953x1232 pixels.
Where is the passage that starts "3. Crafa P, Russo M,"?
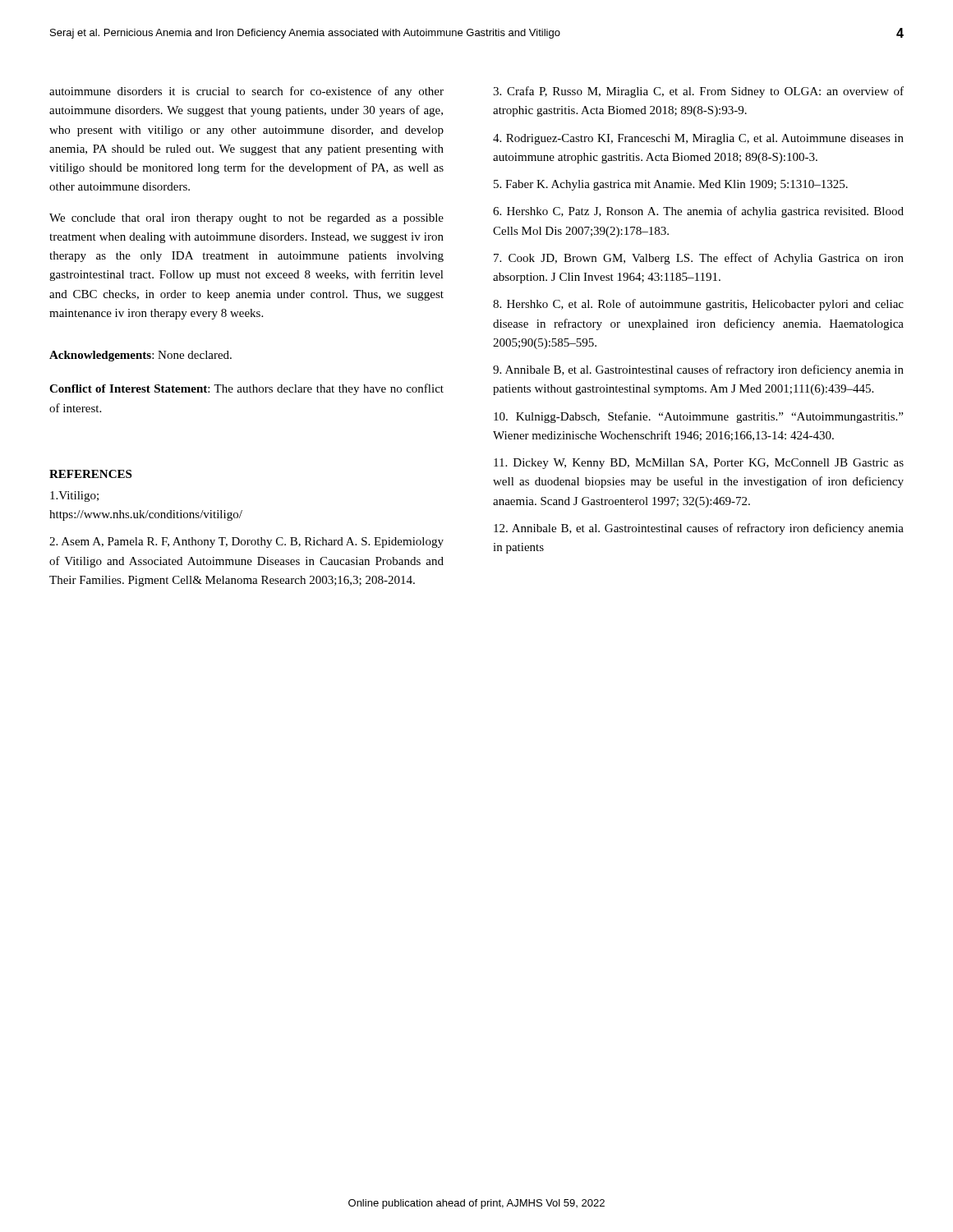(698, 101)
